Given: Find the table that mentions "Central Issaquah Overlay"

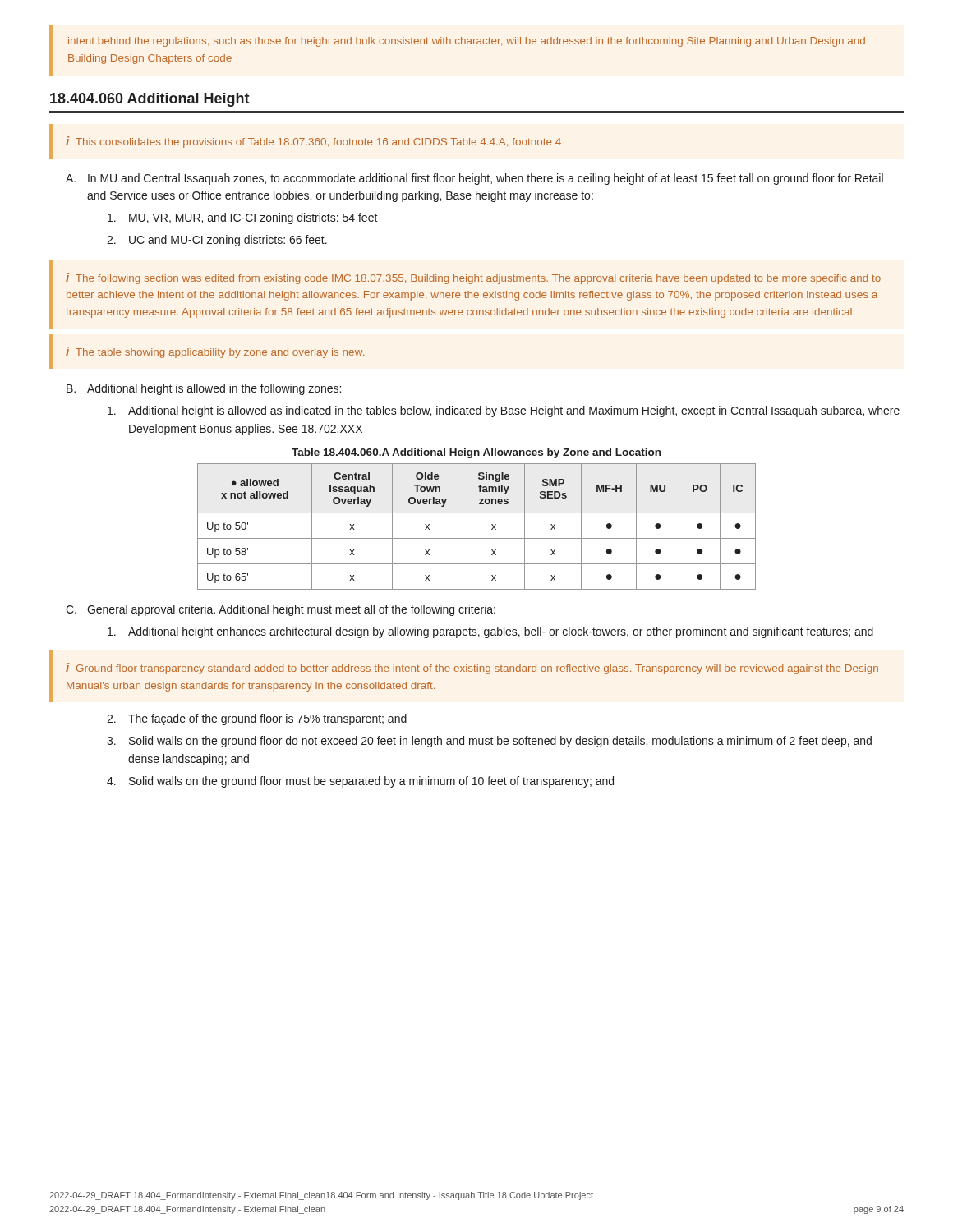Looking at the screenshot, I should click(x=476, y=527).
